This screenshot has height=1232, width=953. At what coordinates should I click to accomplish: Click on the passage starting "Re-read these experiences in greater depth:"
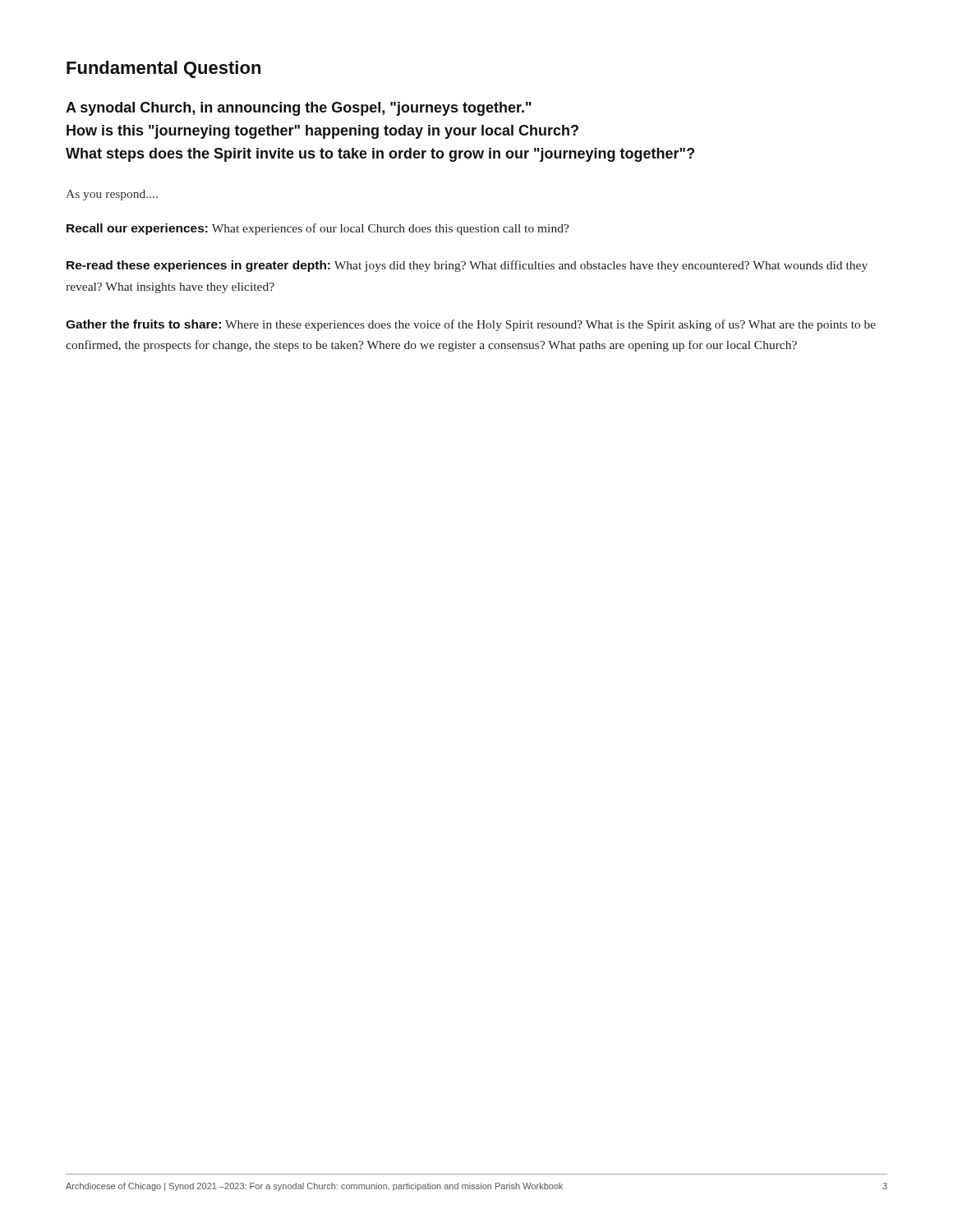[467, 276]
